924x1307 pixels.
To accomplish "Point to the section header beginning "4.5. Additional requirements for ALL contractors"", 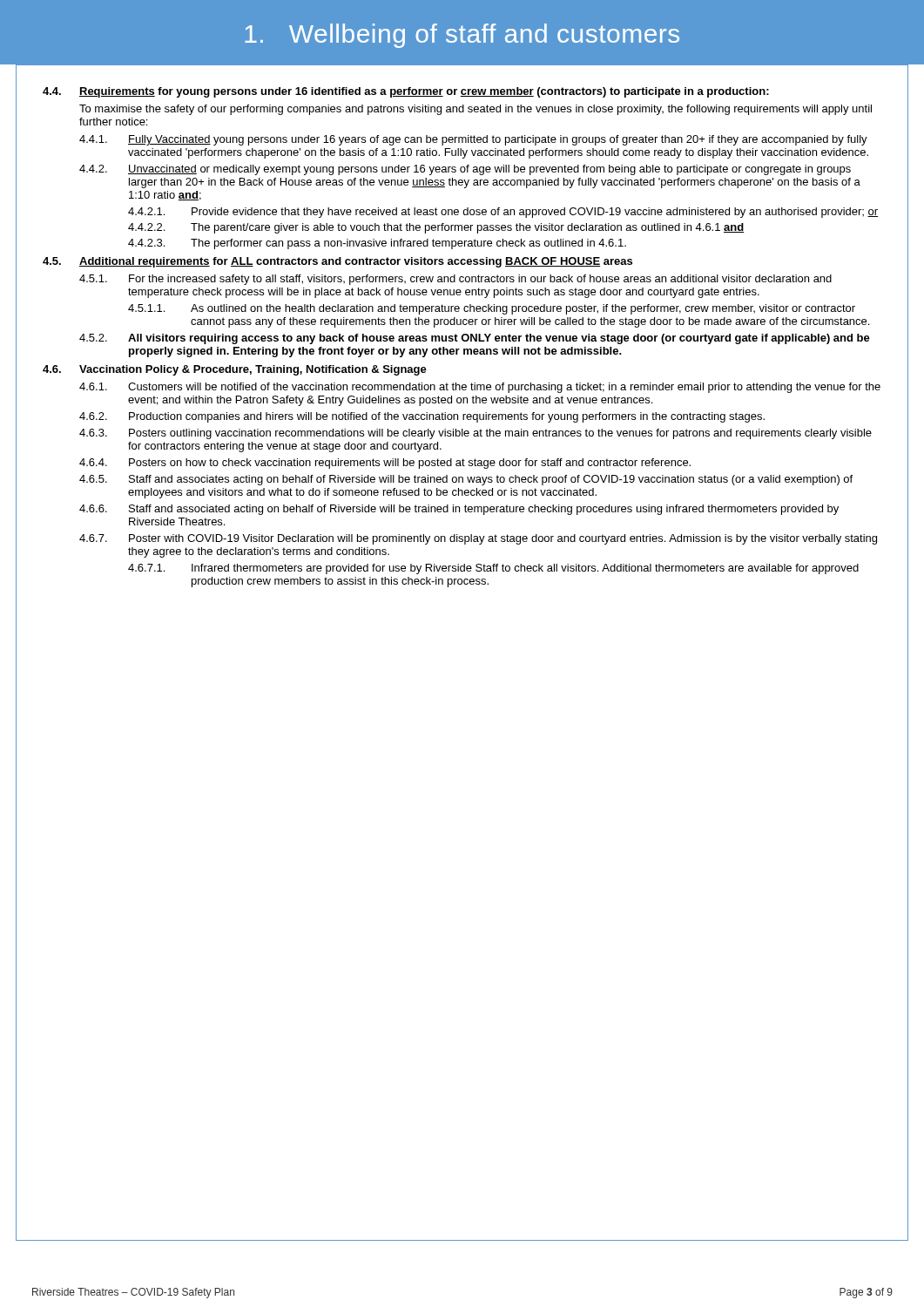I will pyautogui.click(x=462, y=261).
